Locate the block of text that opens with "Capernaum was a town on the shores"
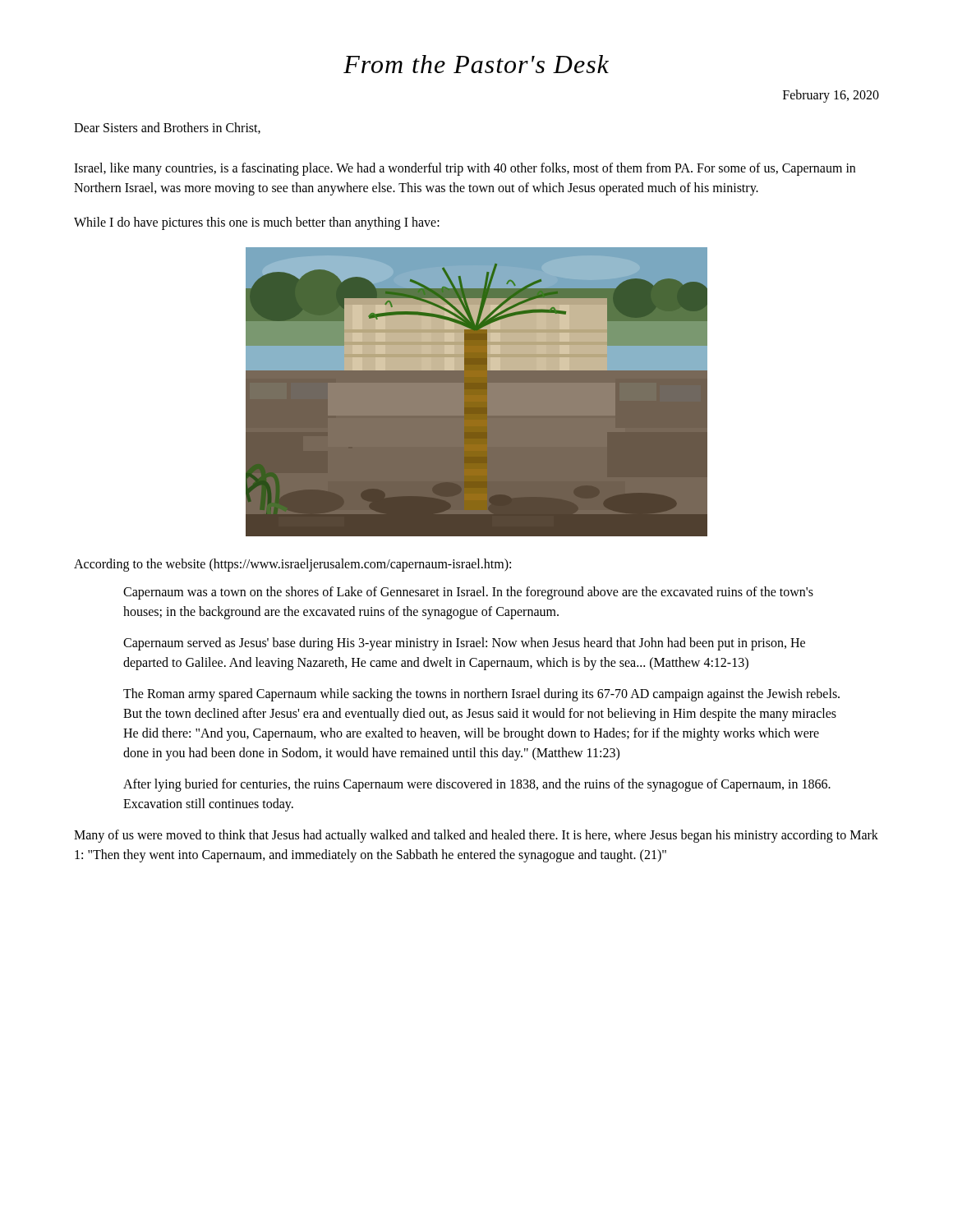Image resolution: width=953 pixels, height=1232 pixels. coord(468,602)
